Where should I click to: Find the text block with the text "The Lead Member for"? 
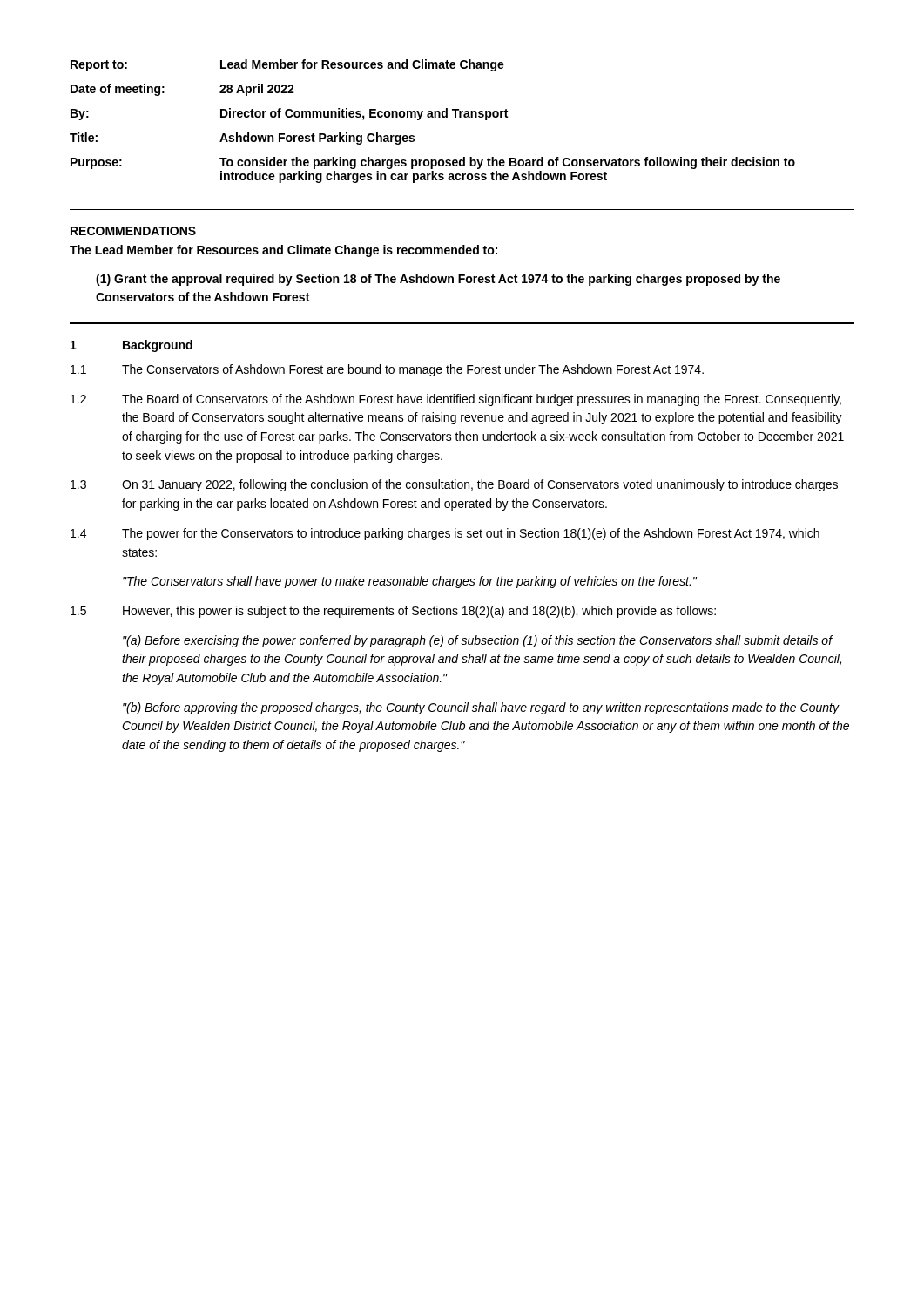tap(462, 251)
